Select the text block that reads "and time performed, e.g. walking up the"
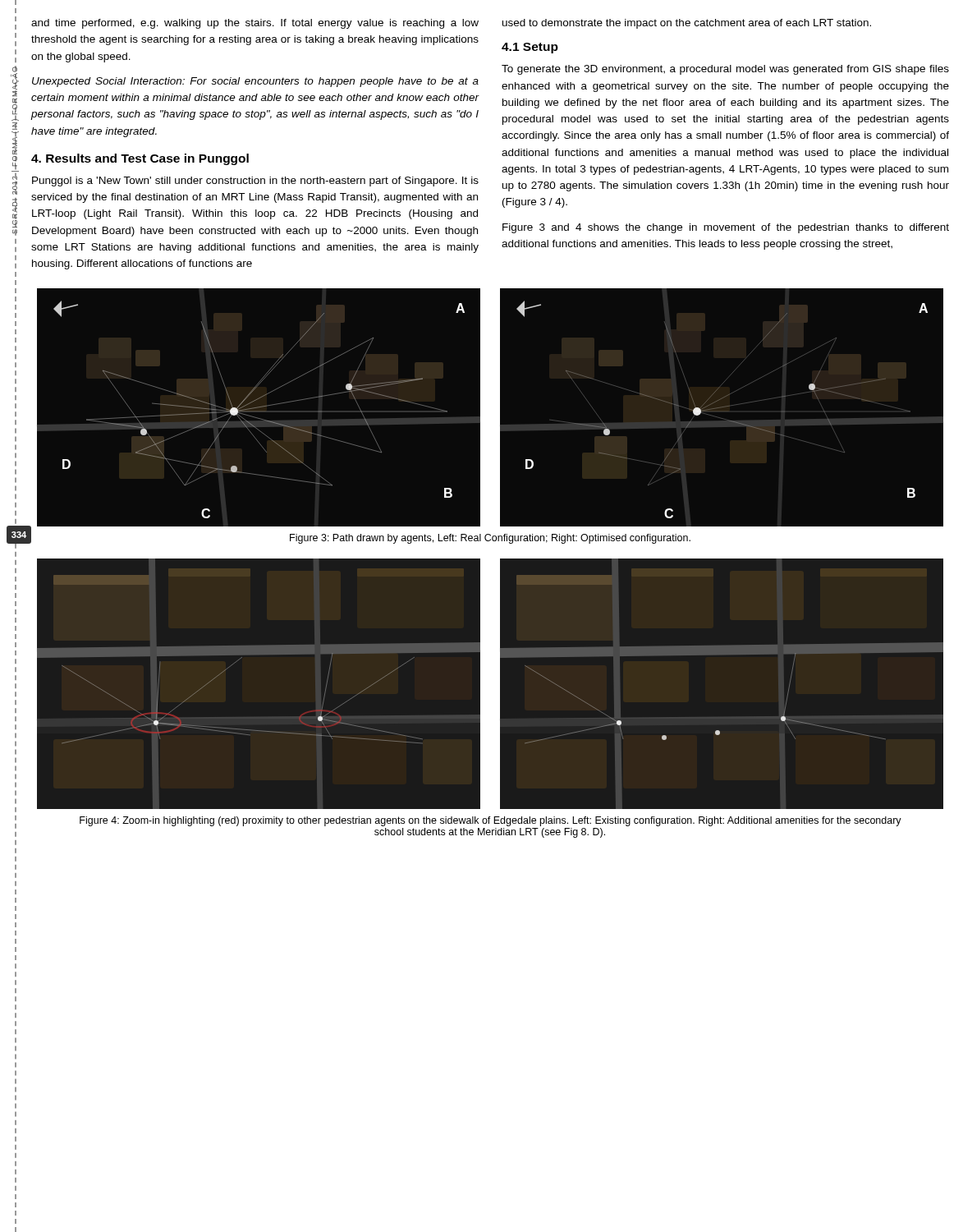This screenshot has width=963, height=1232. click(x=255, y=77)
